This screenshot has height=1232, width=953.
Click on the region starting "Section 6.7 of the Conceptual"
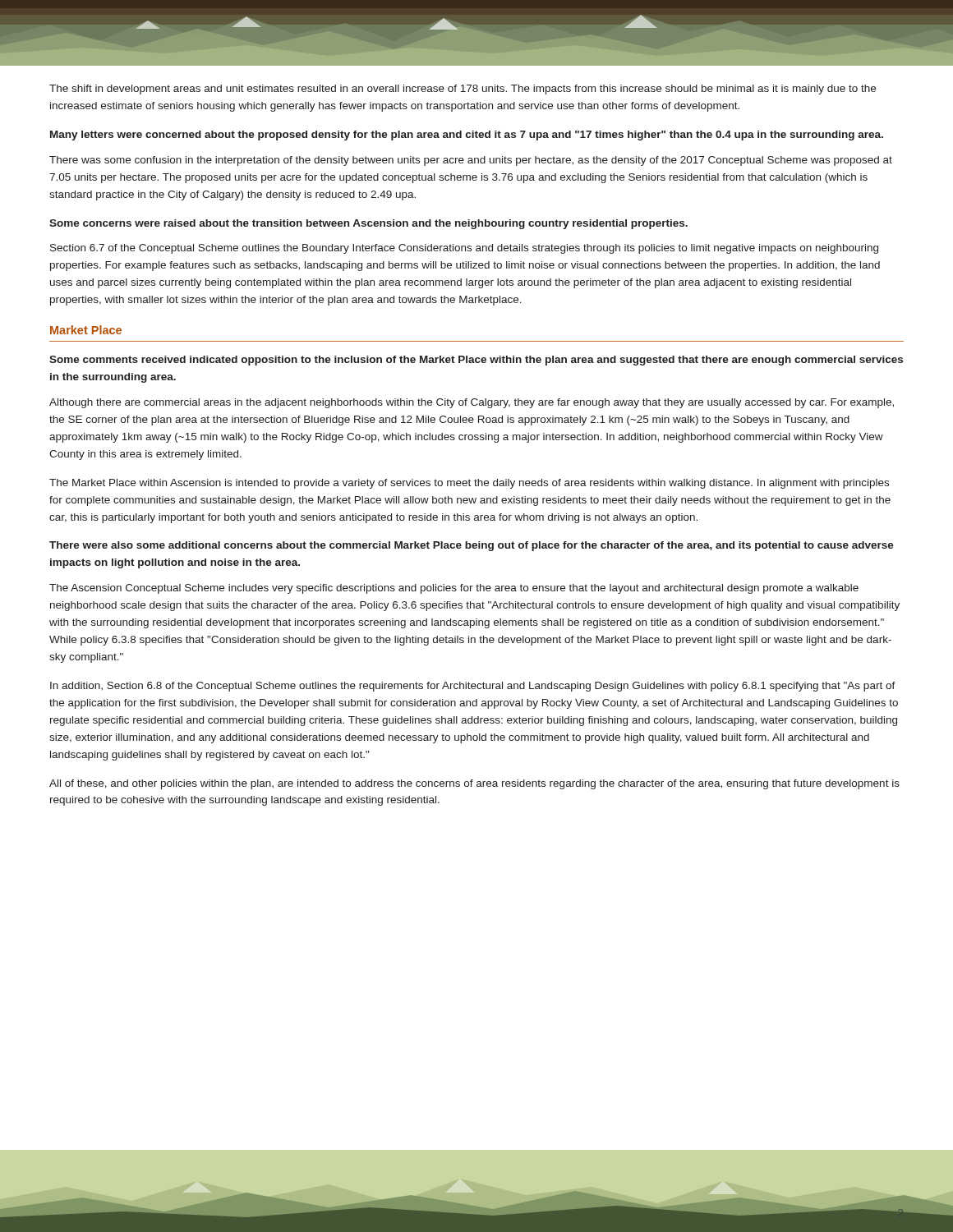click(465, 274)
